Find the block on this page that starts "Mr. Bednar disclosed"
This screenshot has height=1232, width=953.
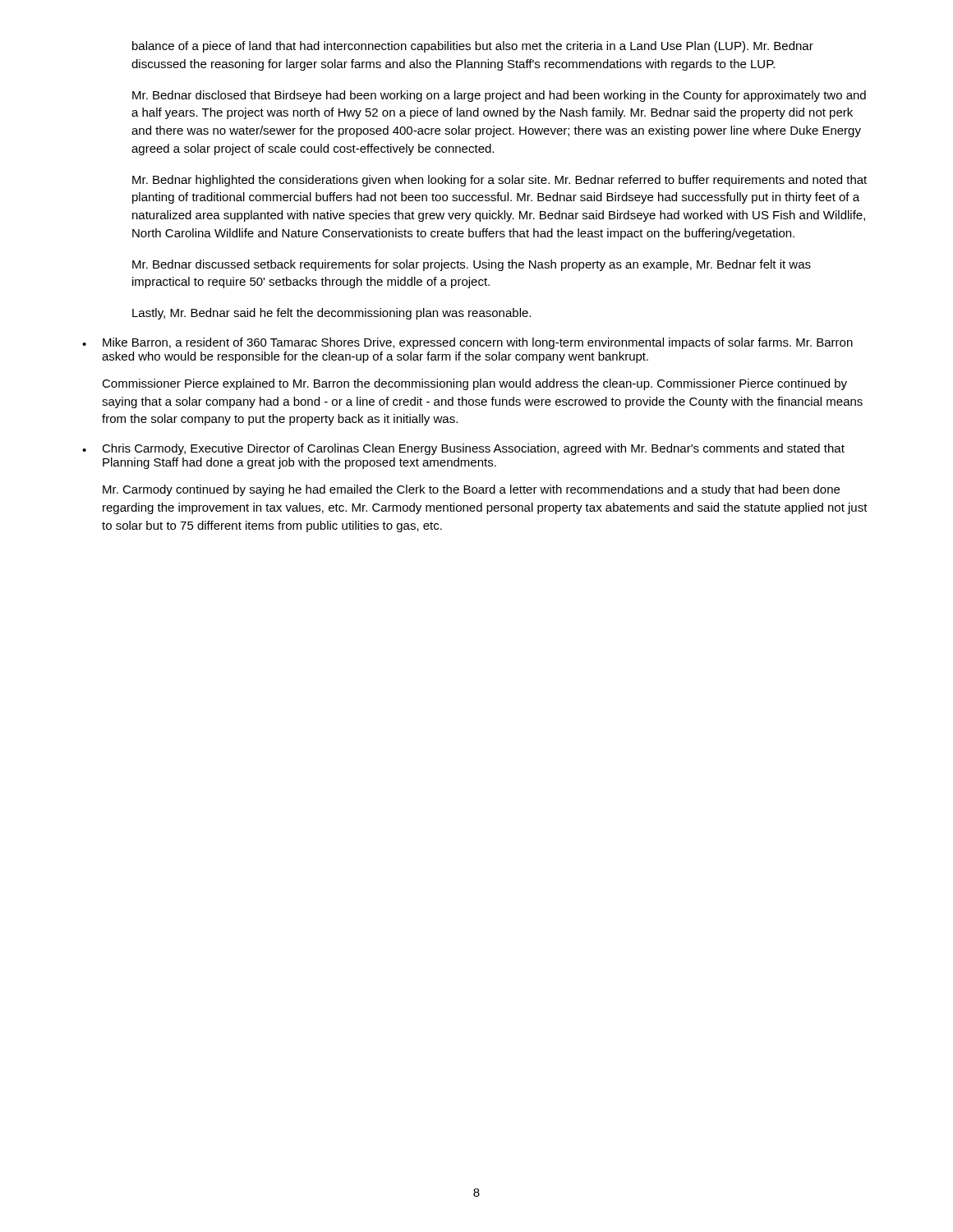499,121
